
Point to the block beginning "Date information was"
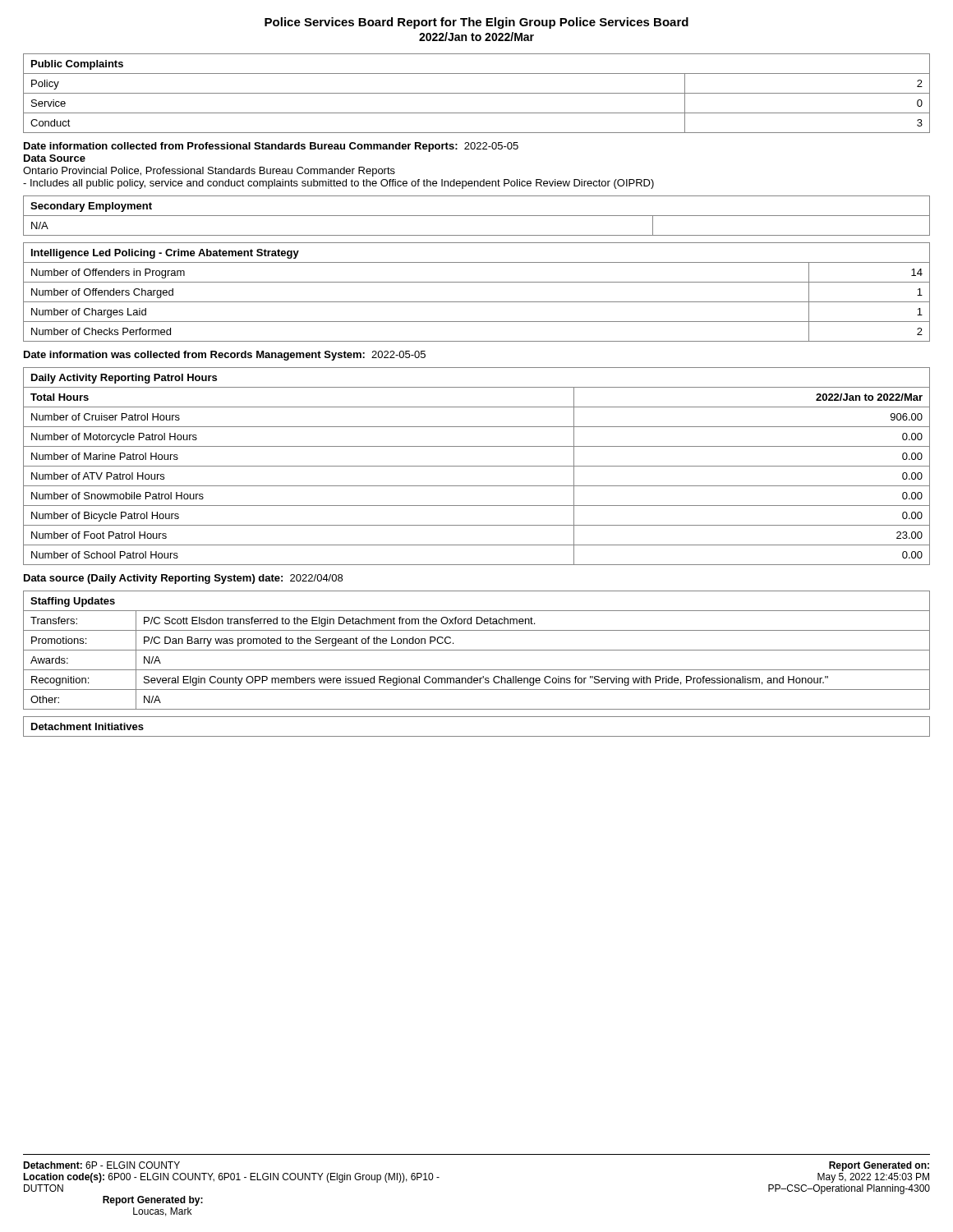(224, 354)
